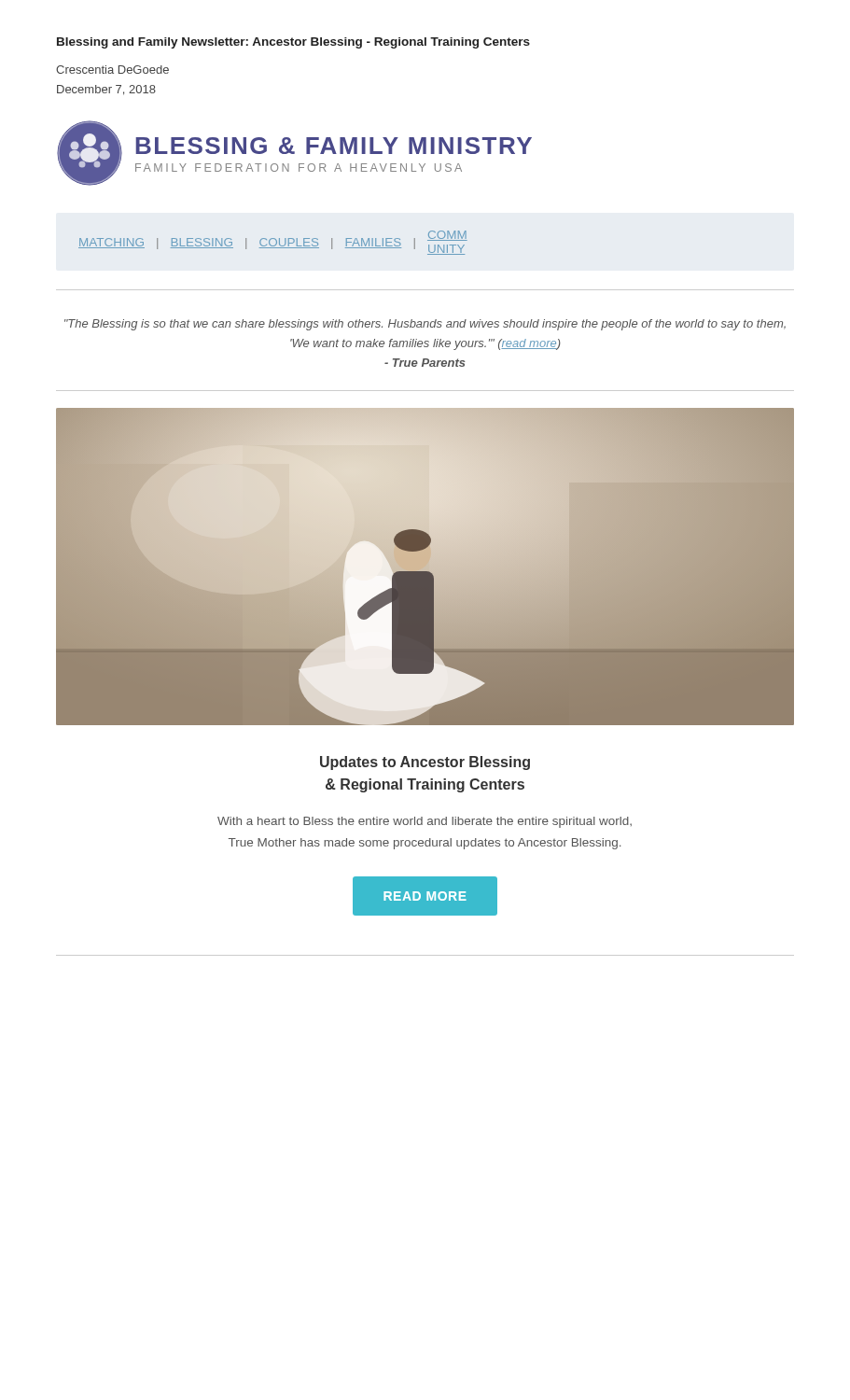Image resolution: width=850 pixels, height=1400 pixels.
Task: Select the section header
Action: (425, 774)
